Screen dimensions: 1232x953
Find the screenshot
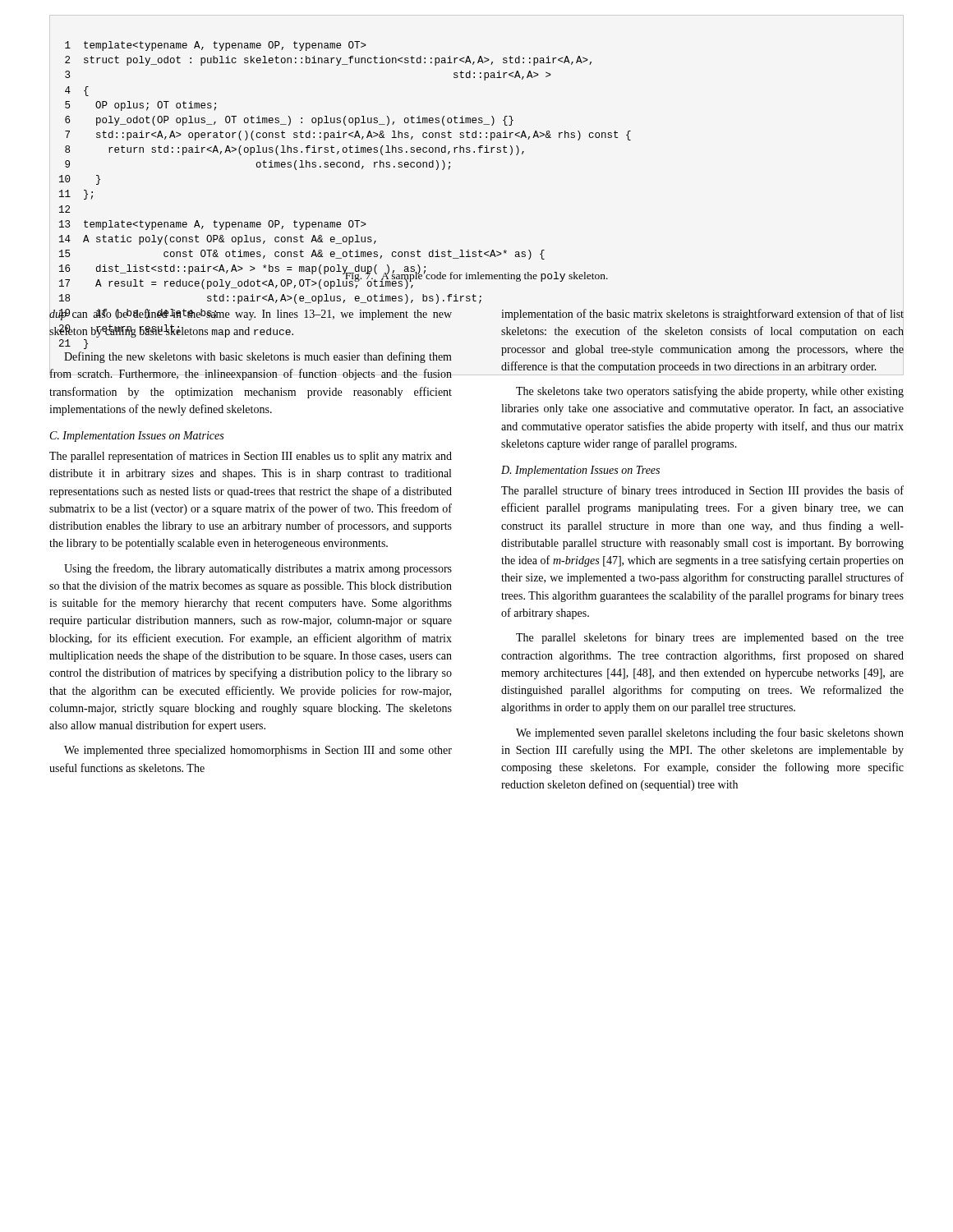click(x=476, y=195)
